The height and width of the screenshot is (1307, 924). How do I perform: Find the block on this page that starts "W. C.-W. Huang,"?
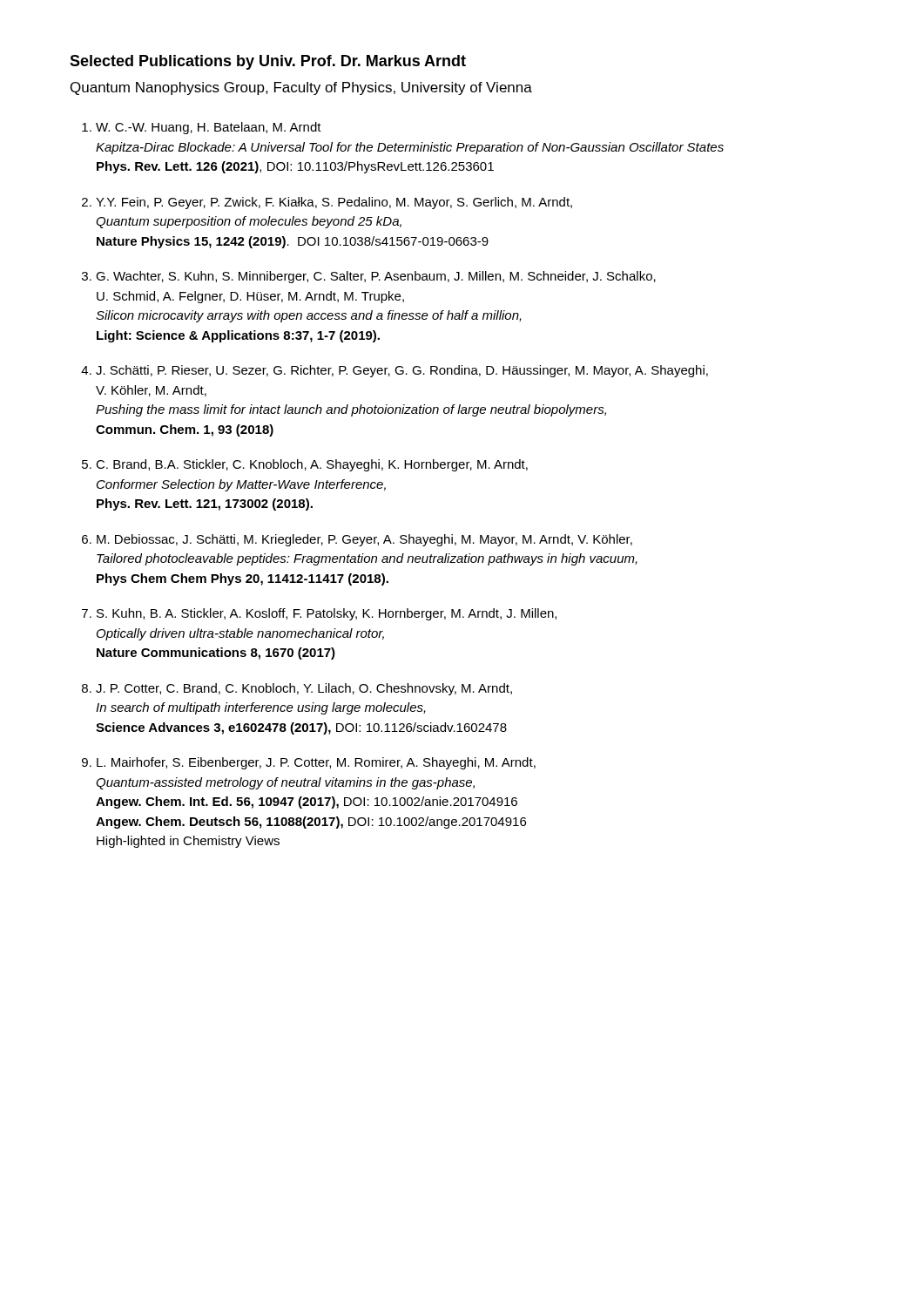(x=475, y=147)
